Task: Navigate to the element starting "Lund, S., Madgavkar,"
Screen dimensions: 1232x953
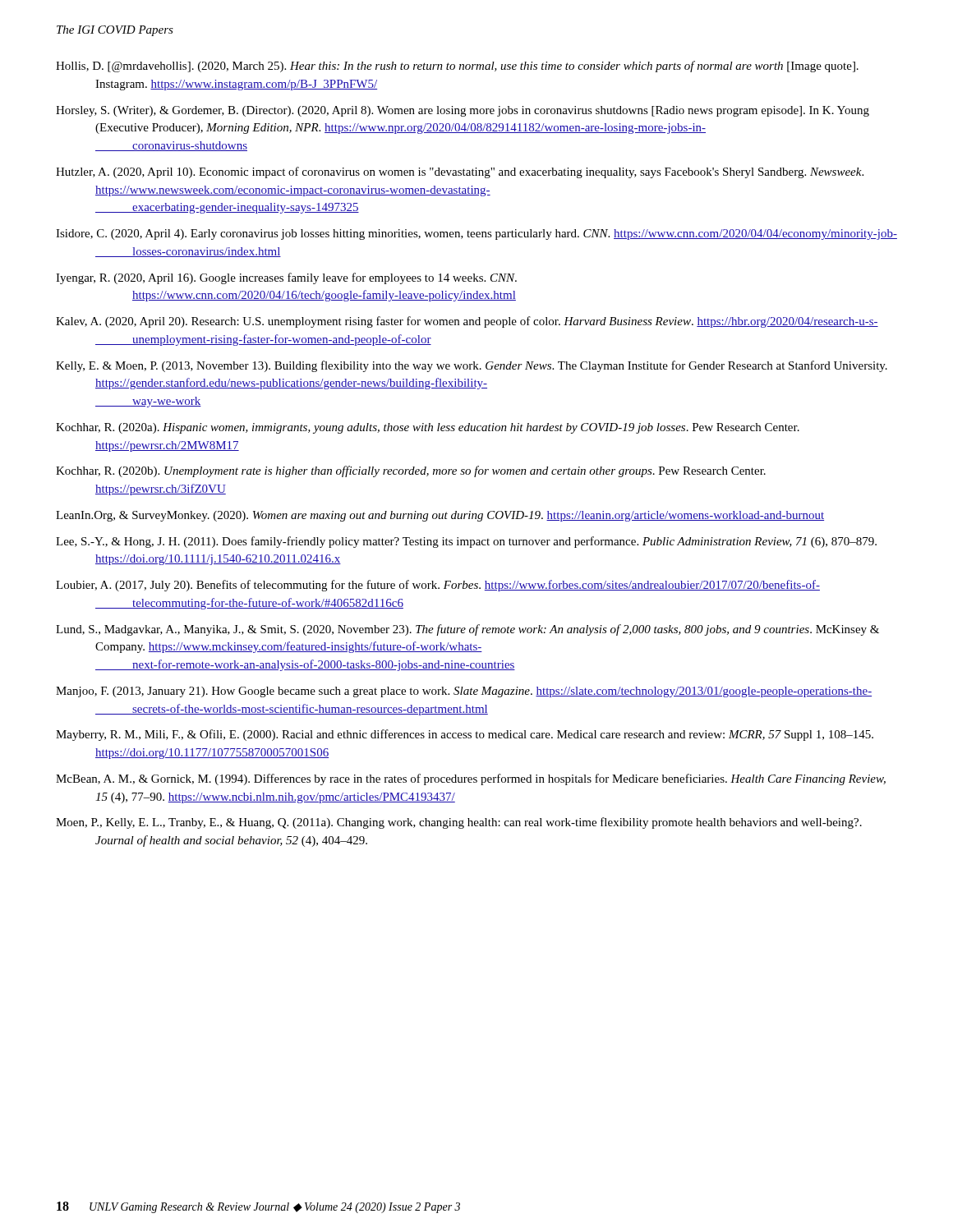Action: coord(468,647)
